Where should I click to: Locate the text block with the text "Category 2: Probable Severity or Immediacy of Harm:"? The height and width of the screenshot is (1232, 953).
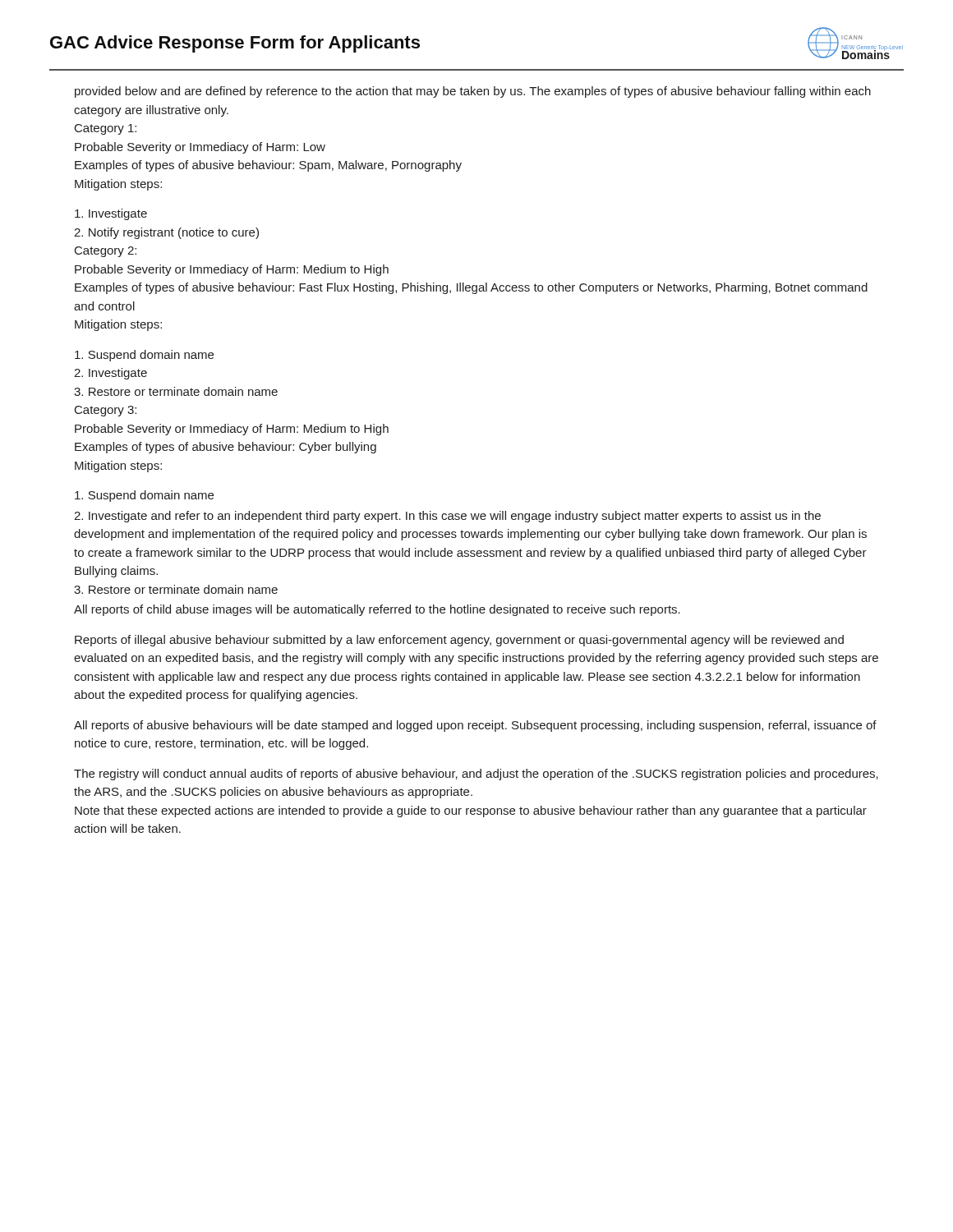476,288
